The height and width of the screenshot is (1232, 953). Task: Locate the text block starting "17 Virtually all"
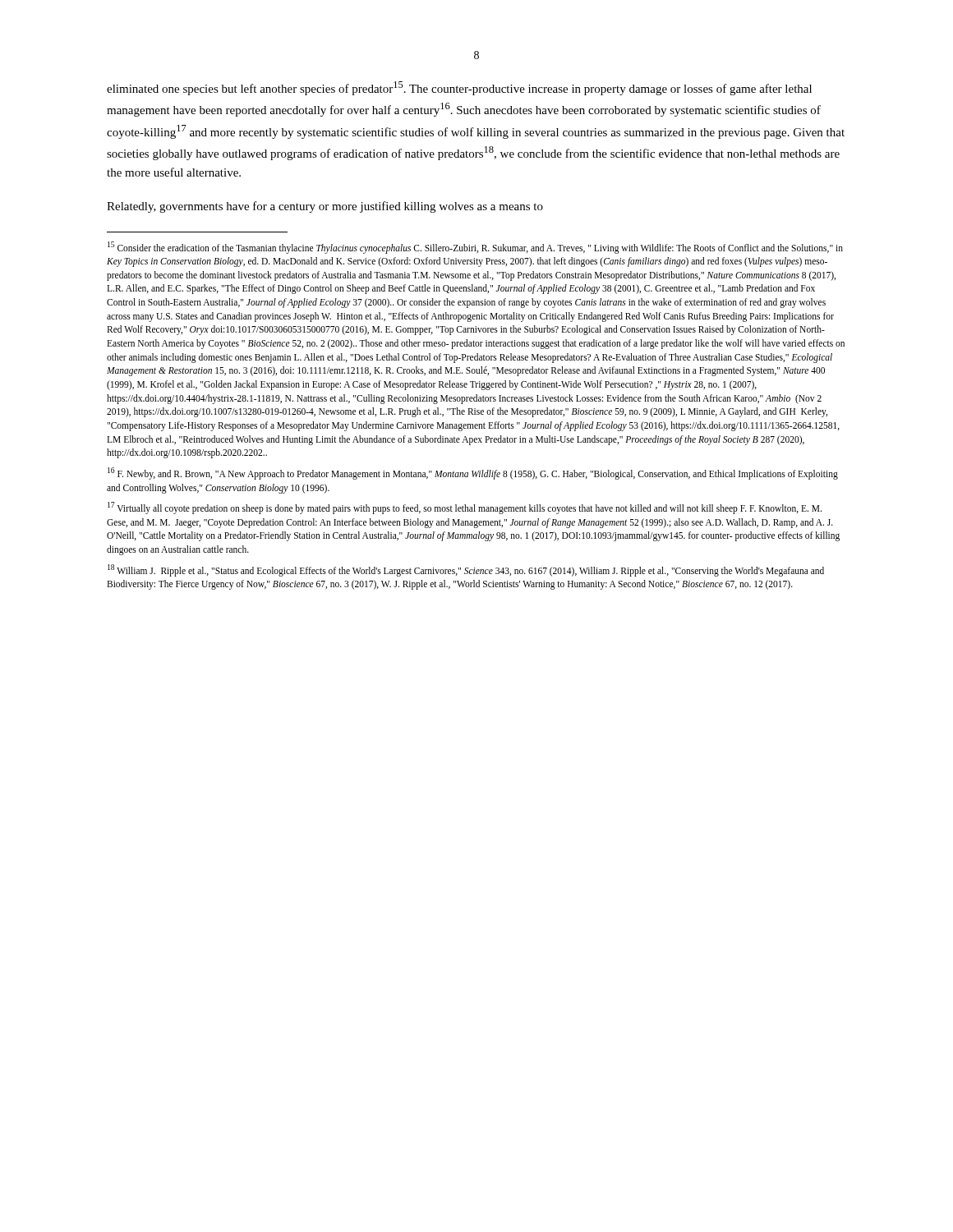[473, 527]
